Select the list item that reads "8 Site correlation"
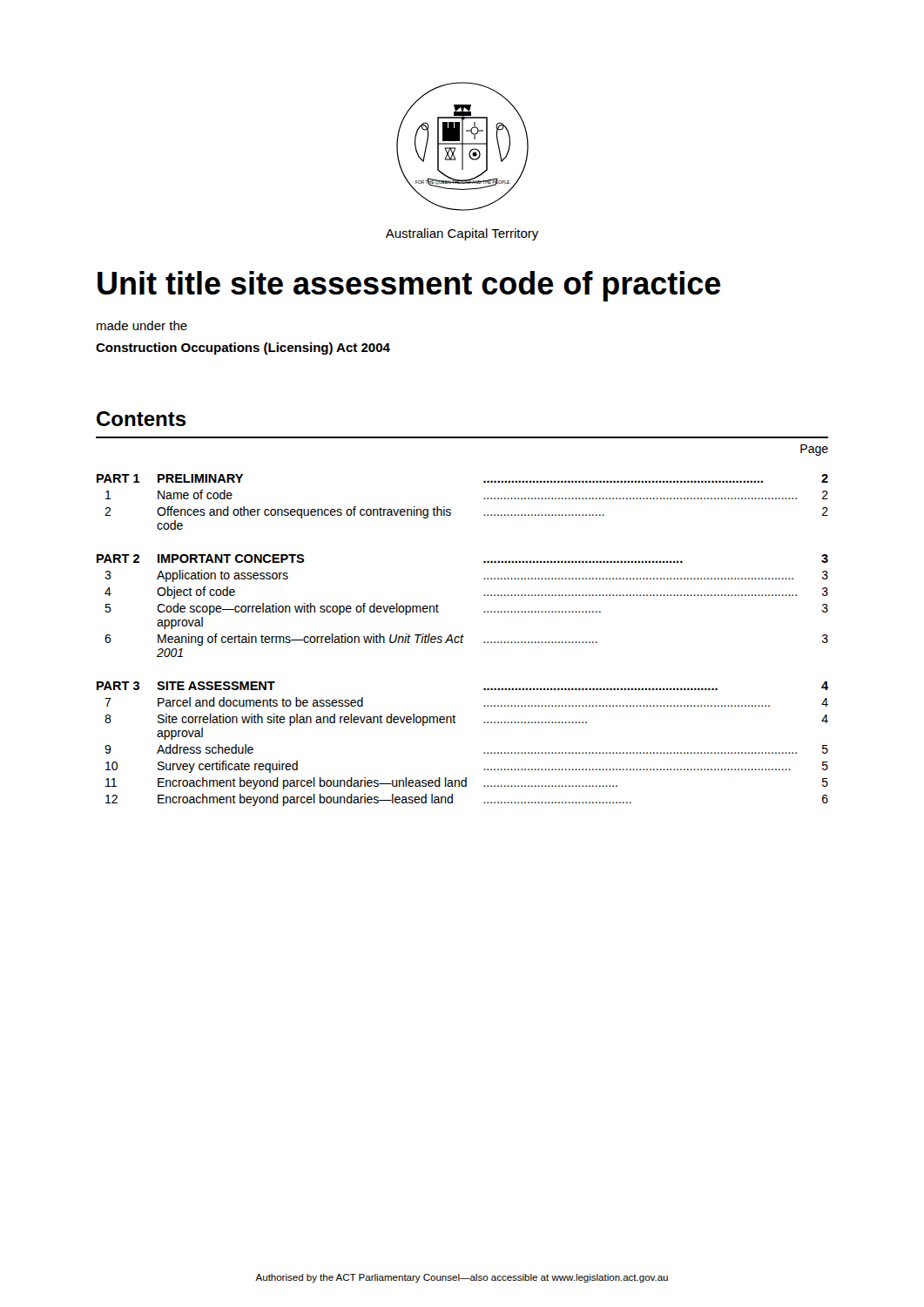 point(466,726)
